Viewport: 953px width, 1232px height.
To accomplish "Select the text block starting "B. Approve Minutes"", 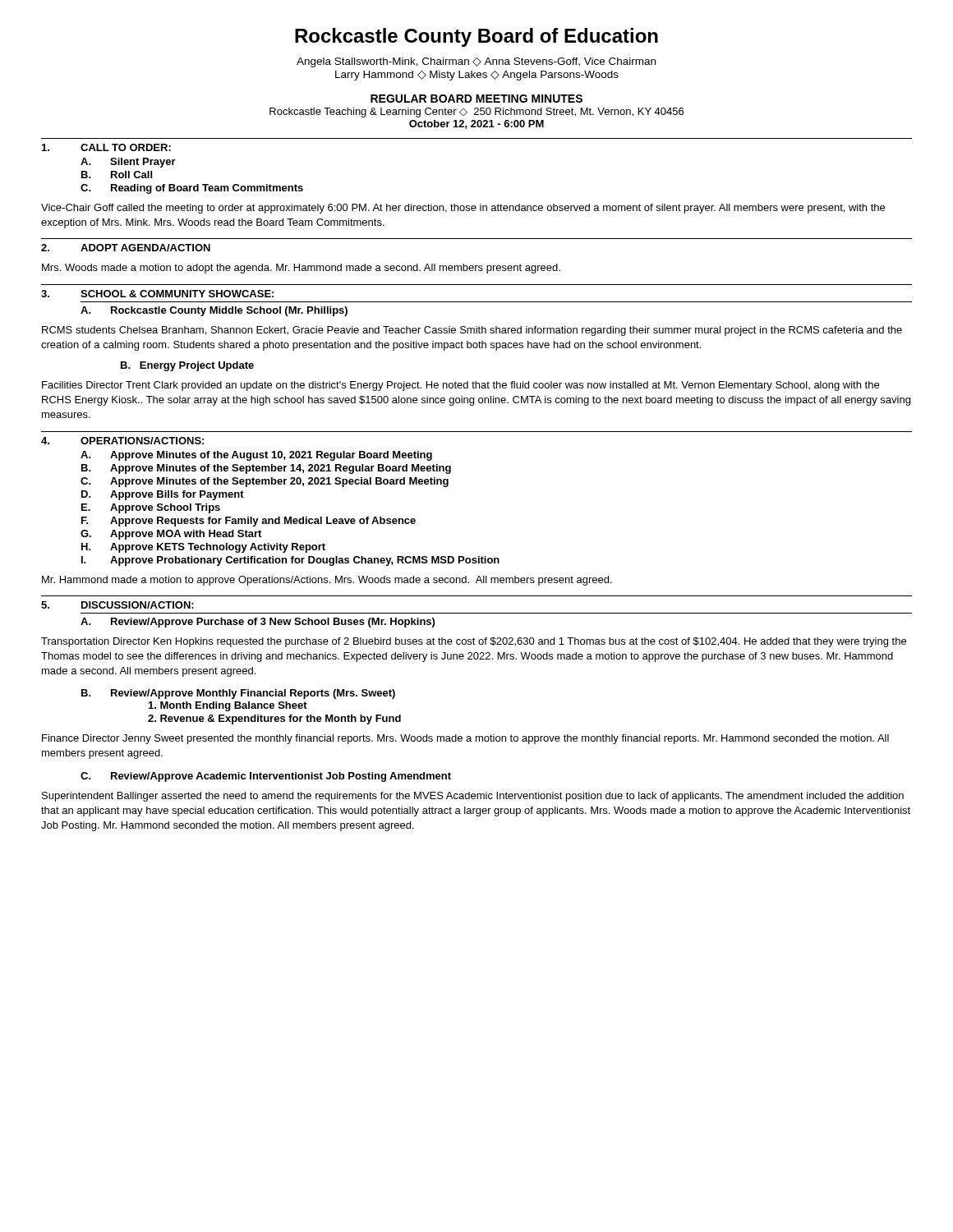I will pos(266,467).
